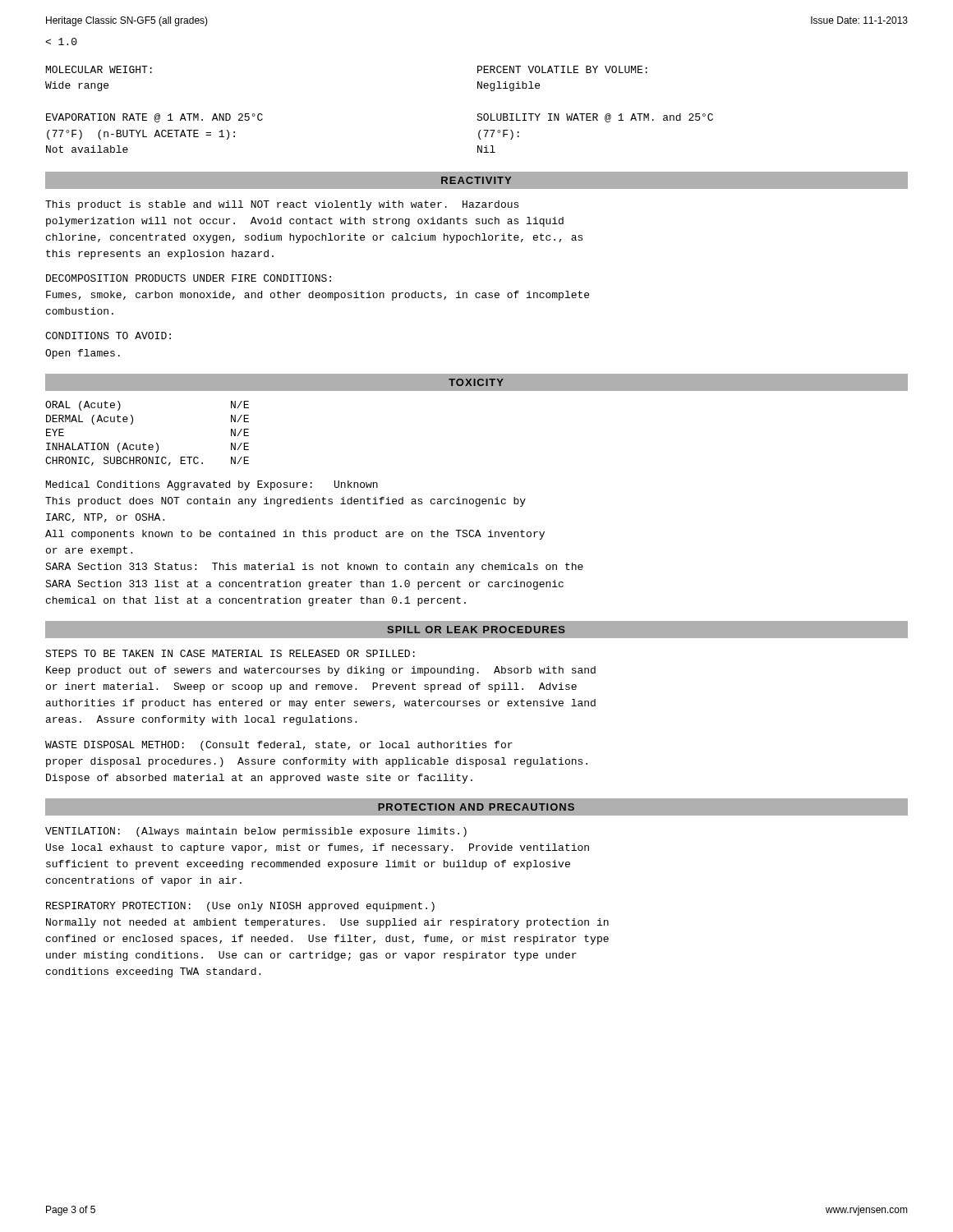This screenshot has width=953, height=1232.
Task: Where is the passage that starts "WASTE DISPOSAL METHOD: (Consult"?
Action: coord(318,762)
